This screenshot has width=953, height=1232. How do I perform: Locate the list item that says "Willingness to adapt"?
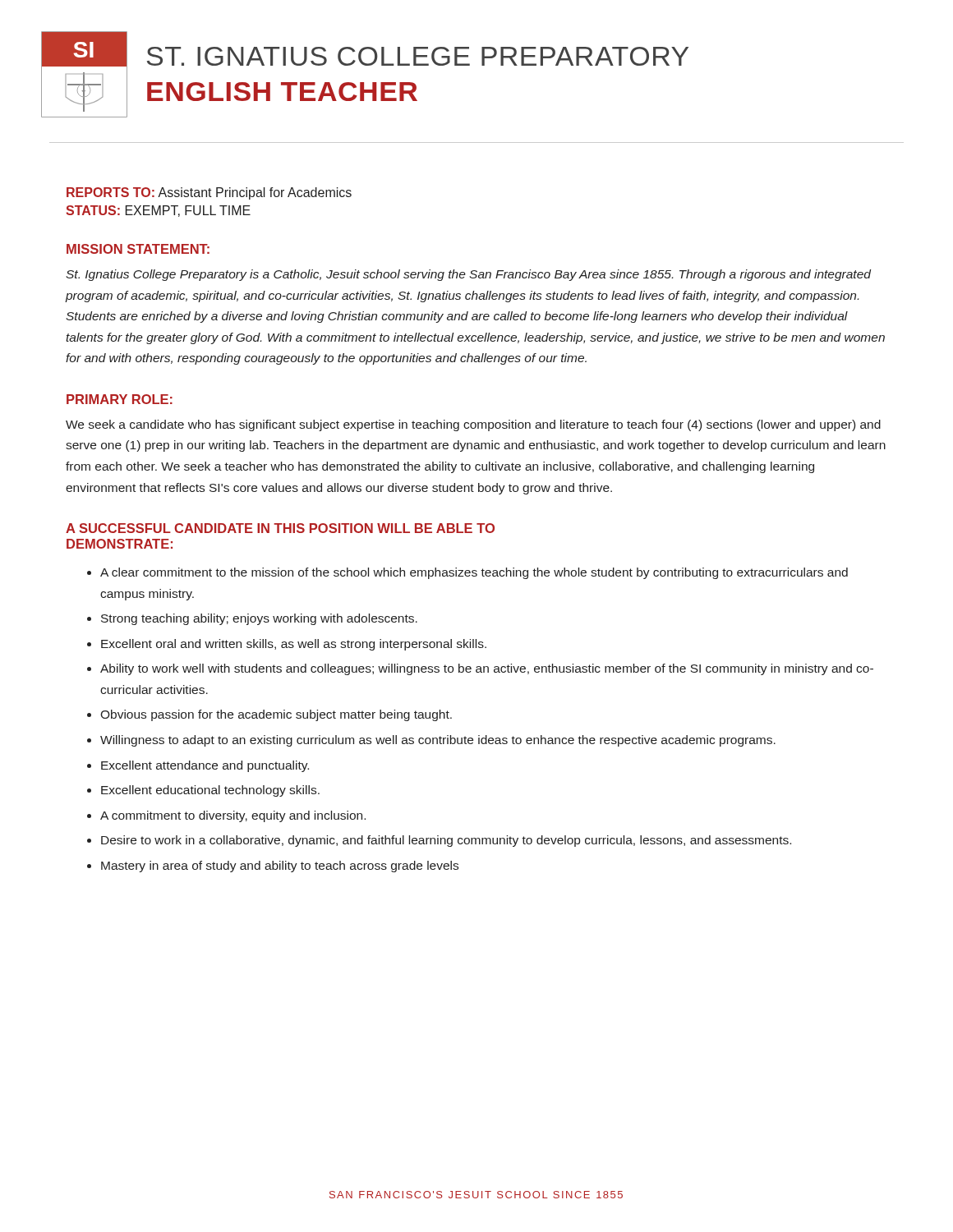438,740
